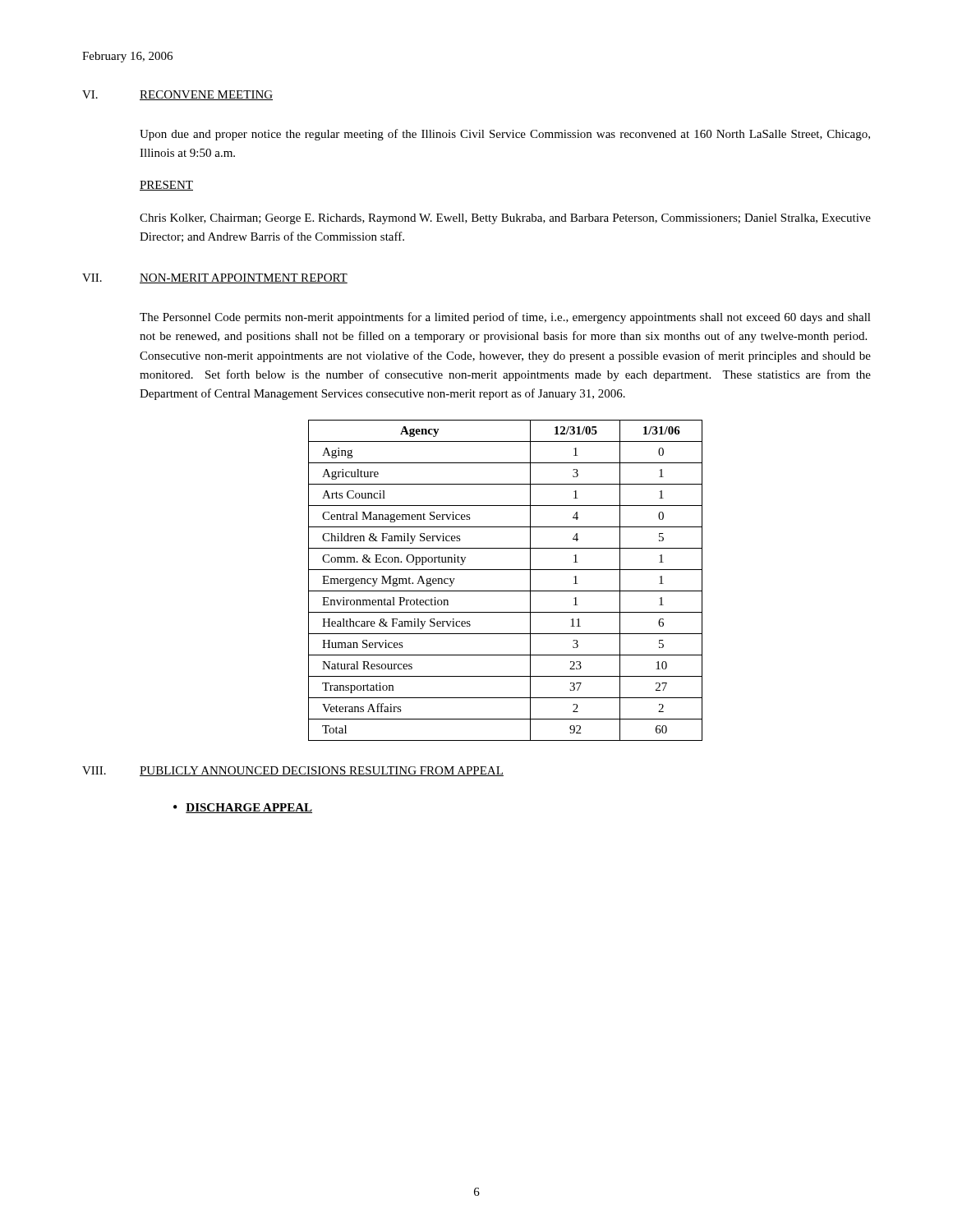This screenshot has width=953, height=1232.
Task: Locate the table with the text "Natural Resources"
Action: (505, 580)
